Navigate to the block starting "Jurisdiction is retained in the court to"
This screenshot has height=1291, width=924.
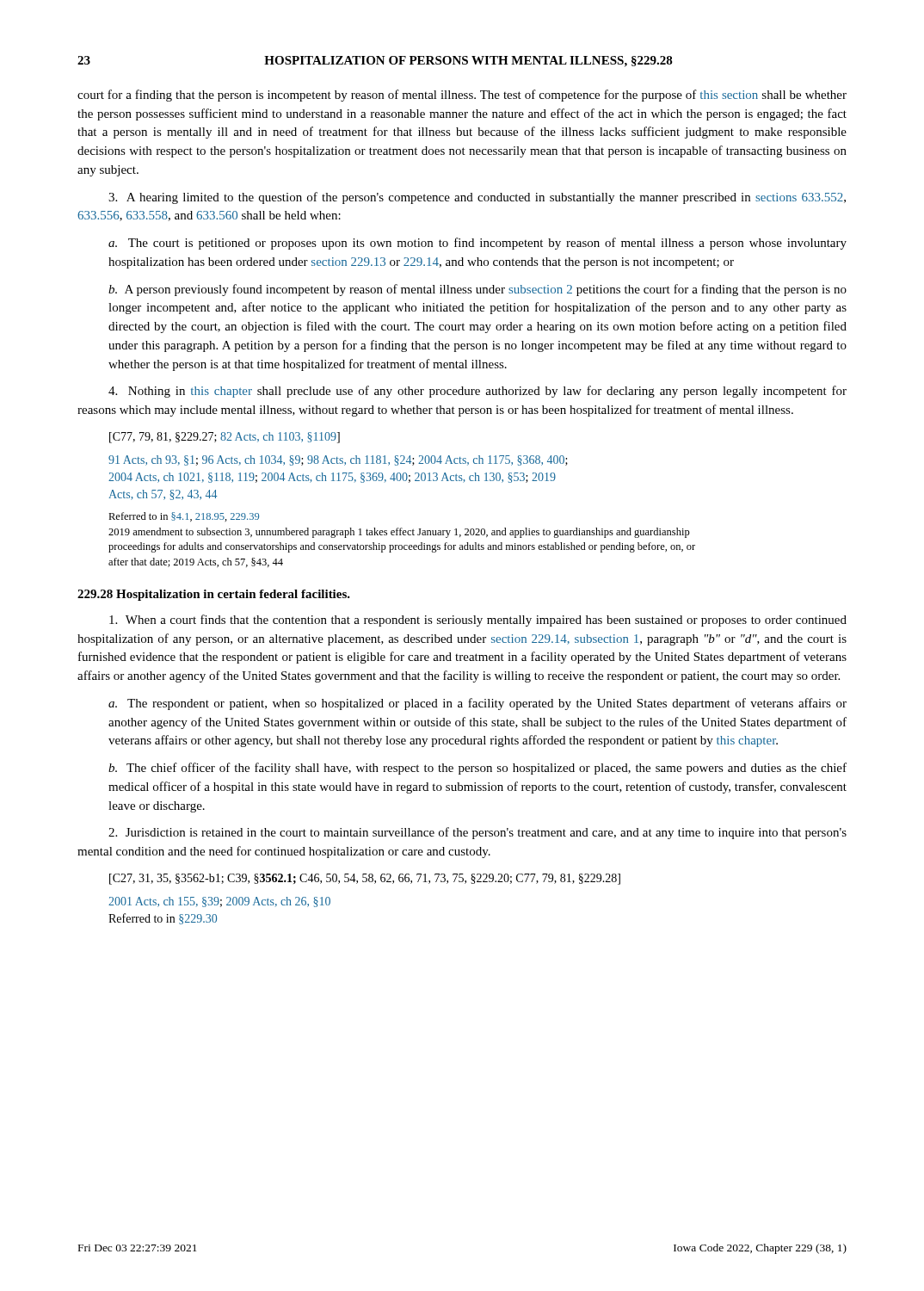pos(462,842)
